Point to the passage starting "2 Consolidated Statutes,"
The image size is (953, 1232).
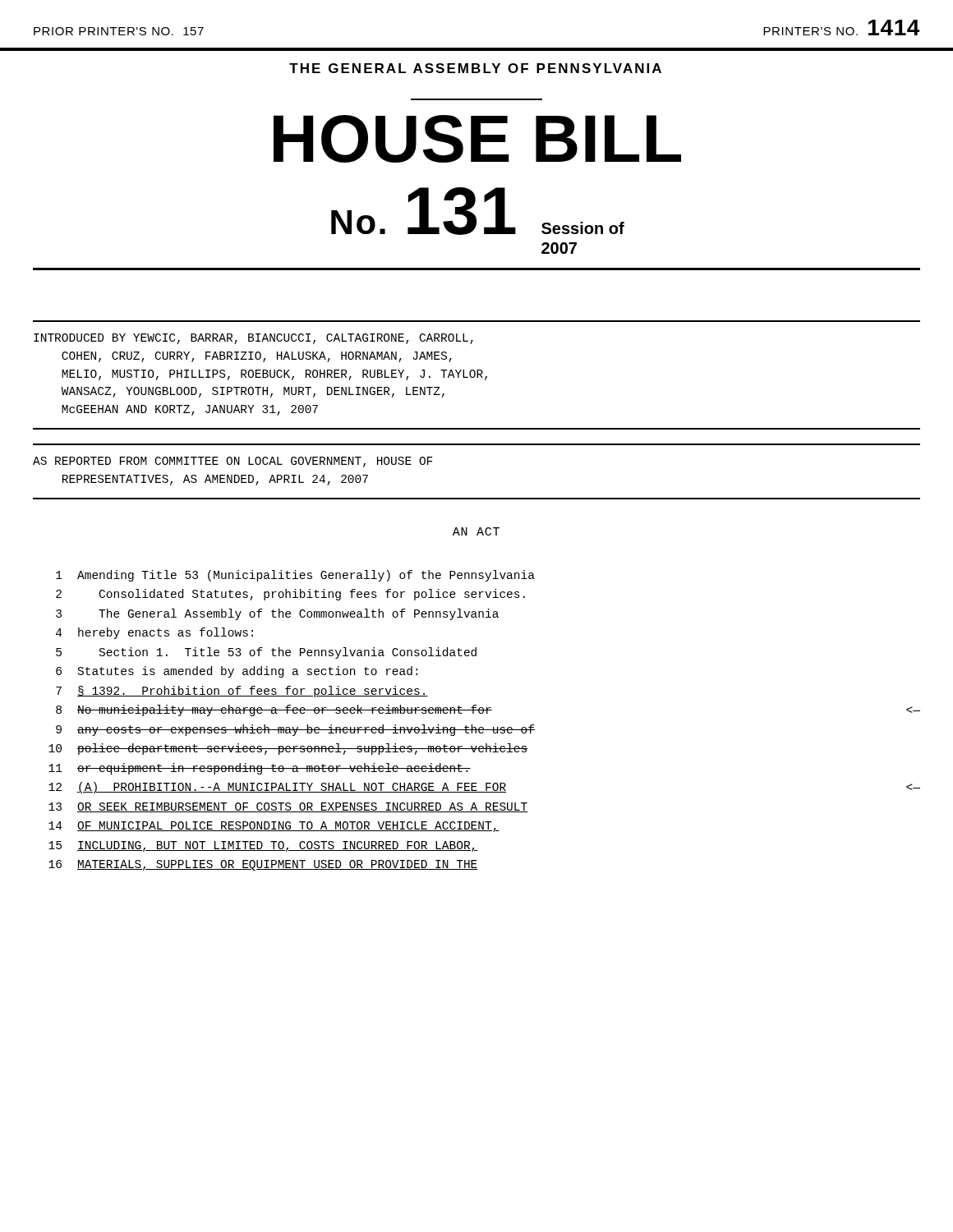476,596
